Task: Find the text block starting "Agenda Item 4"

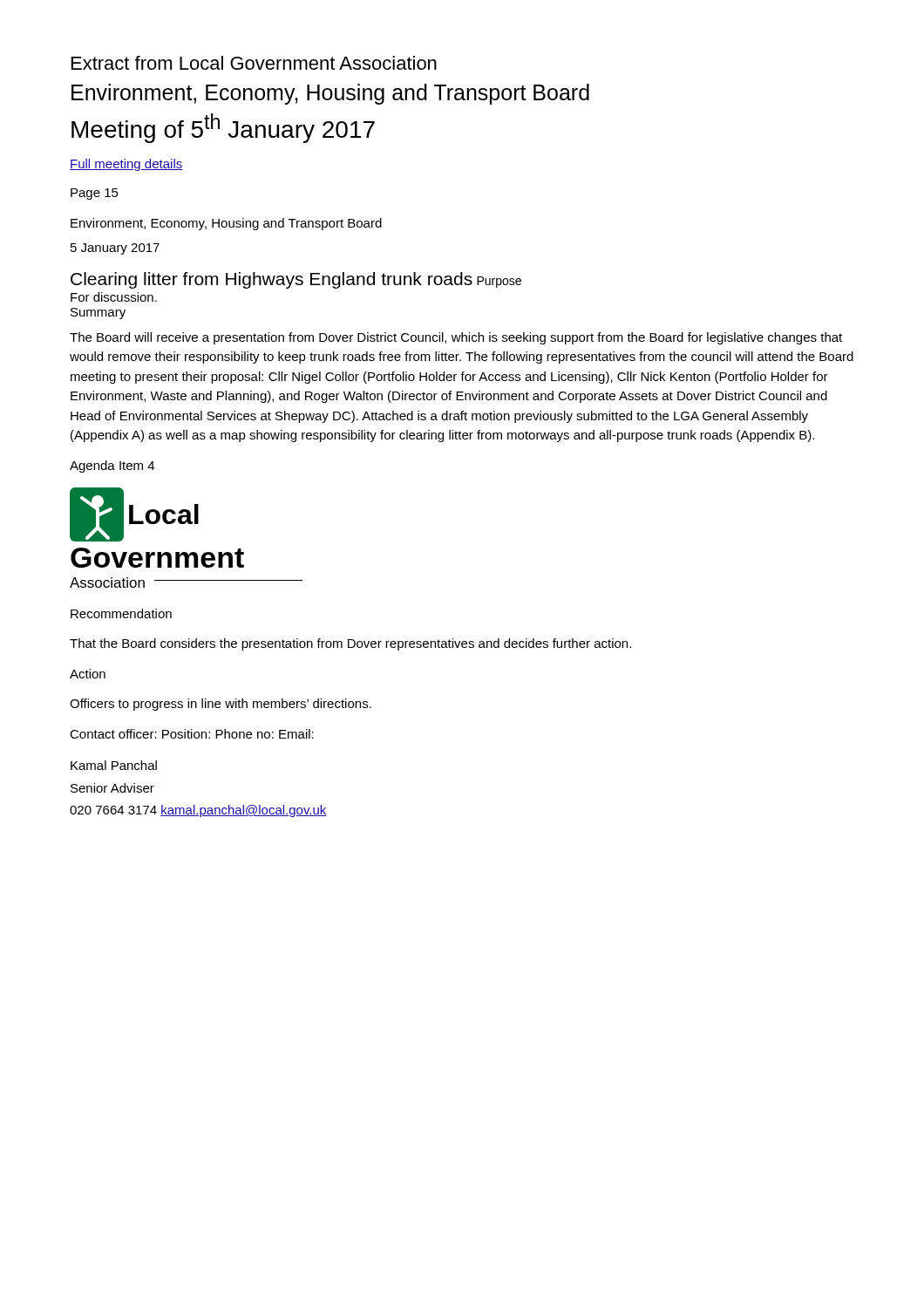Action: pyautogui.click(x=112, y=465)
